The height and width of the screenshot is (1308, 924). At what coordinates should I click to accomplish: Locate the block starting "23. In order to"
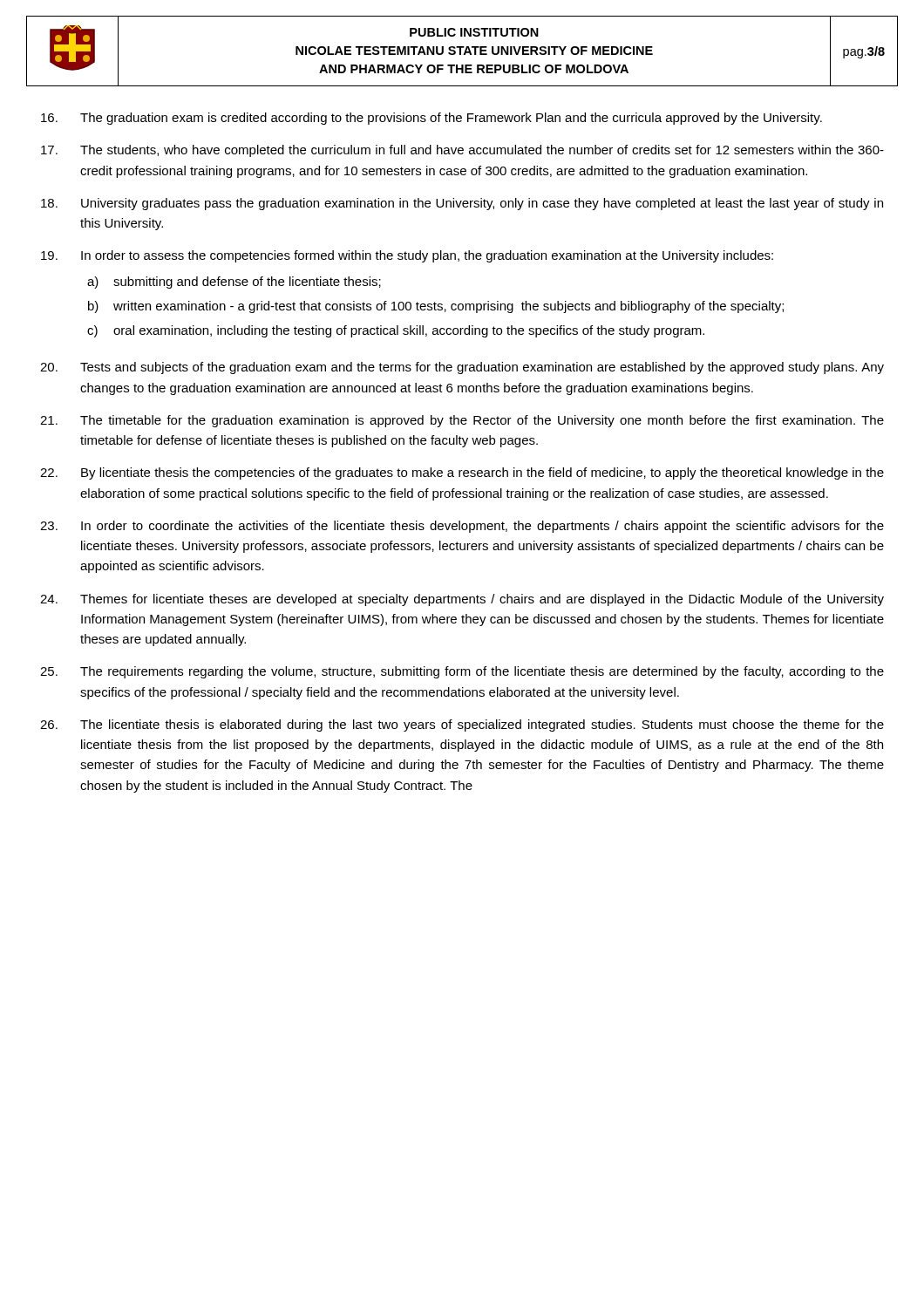tap(462, 546)
